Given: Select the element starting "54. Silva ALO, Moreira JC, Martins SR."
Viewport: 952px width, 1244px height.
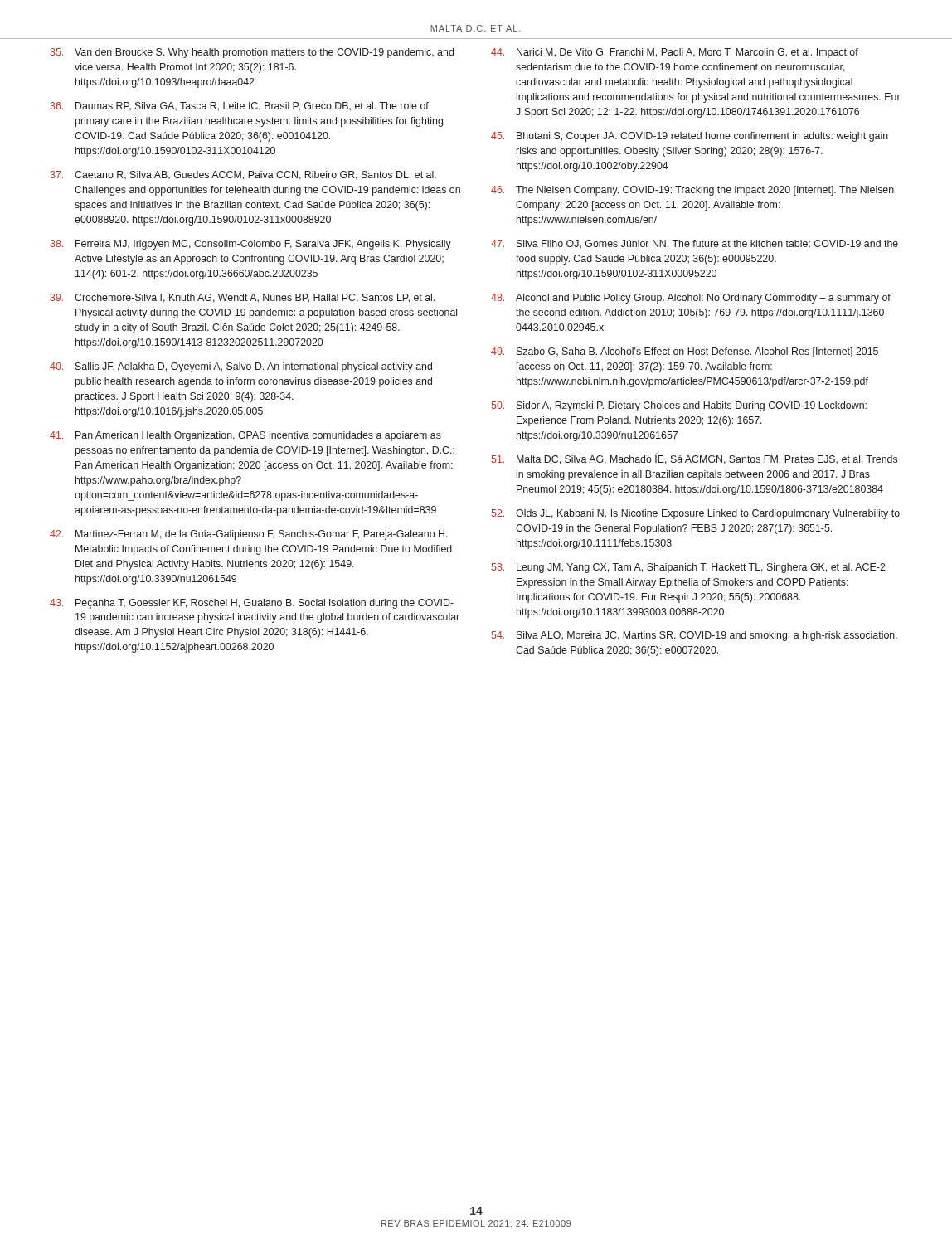Looking at the screenshot, I should click(697, 644).
